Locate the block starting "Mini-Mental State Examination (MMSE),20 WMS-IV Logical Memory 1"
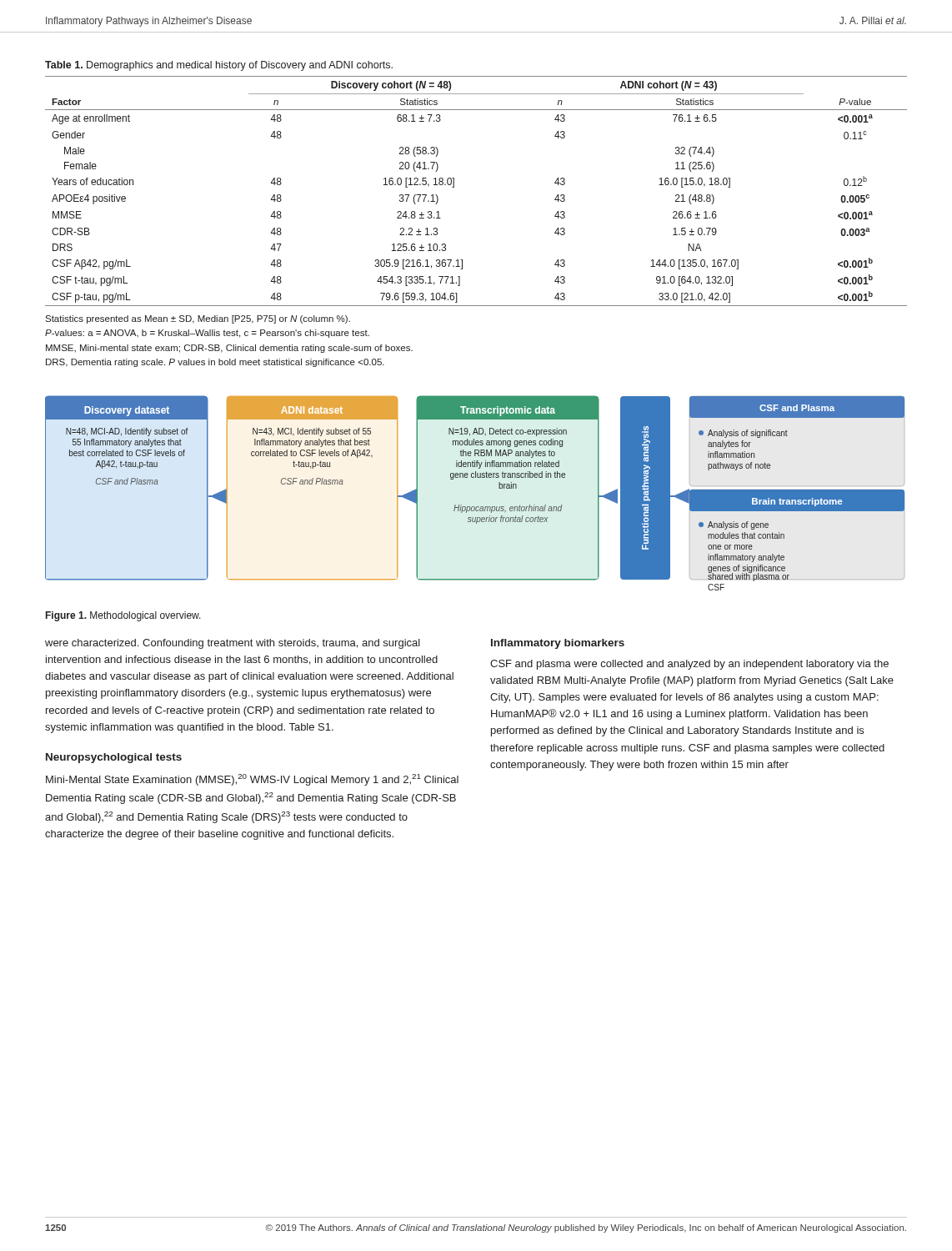This screenshot has width=952, height=1251. click(252, 806)
